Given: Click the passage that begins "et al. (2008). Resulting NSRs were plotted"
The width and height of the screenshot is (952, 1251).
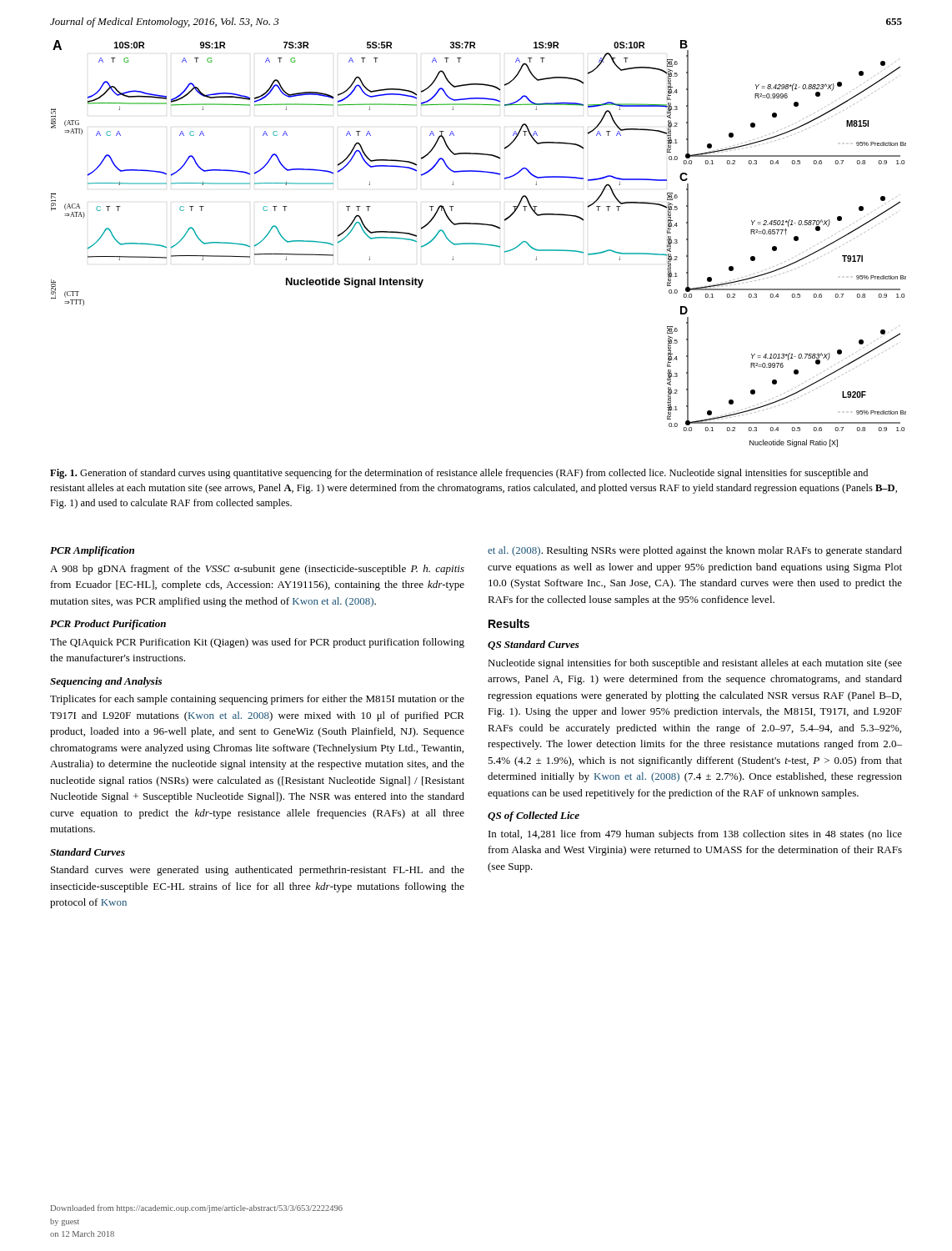Looking at the screenshot, I should coord(695,574).
